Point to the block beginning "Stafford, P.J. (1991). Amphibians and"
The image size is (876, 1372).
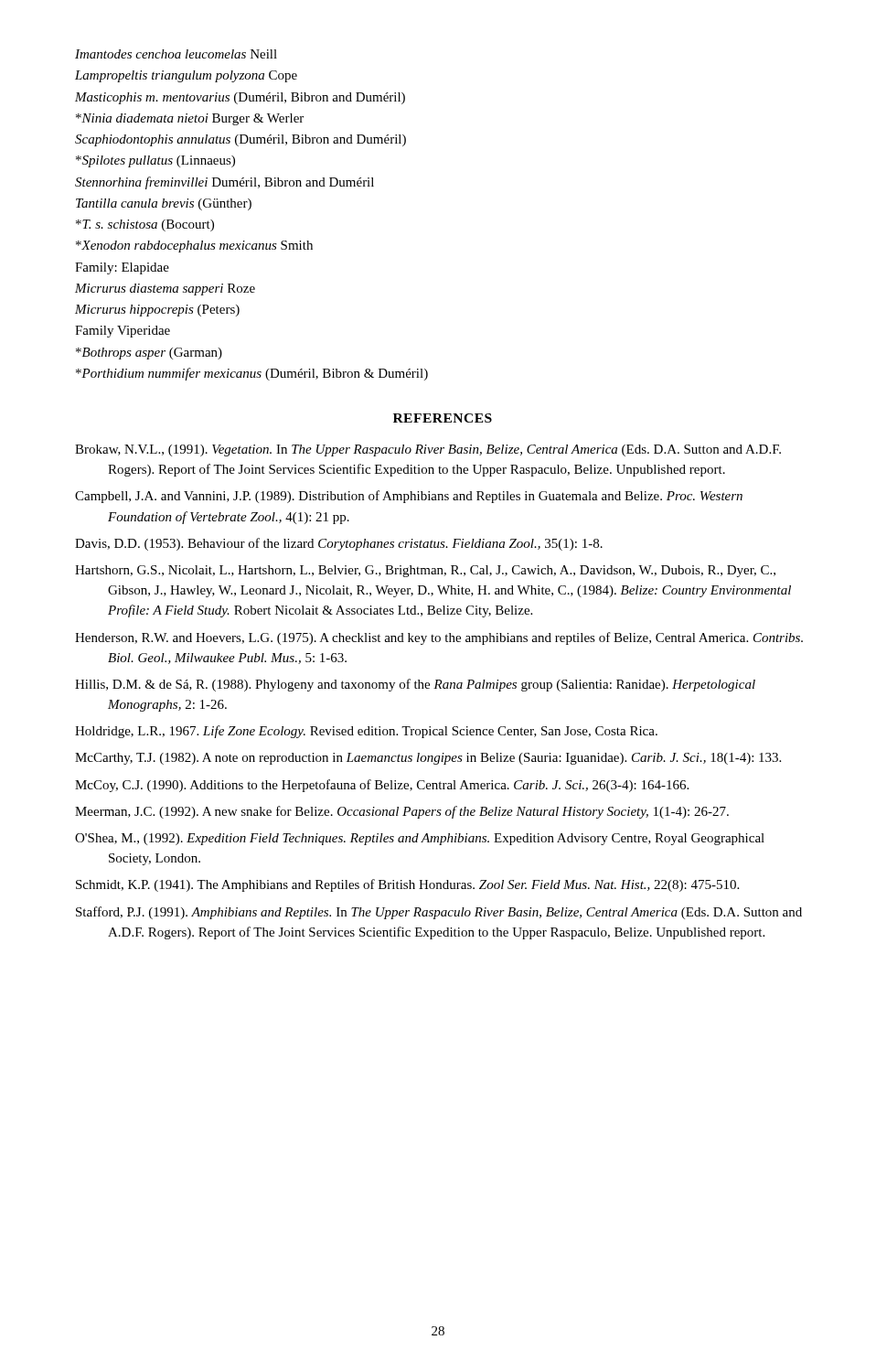439,922
